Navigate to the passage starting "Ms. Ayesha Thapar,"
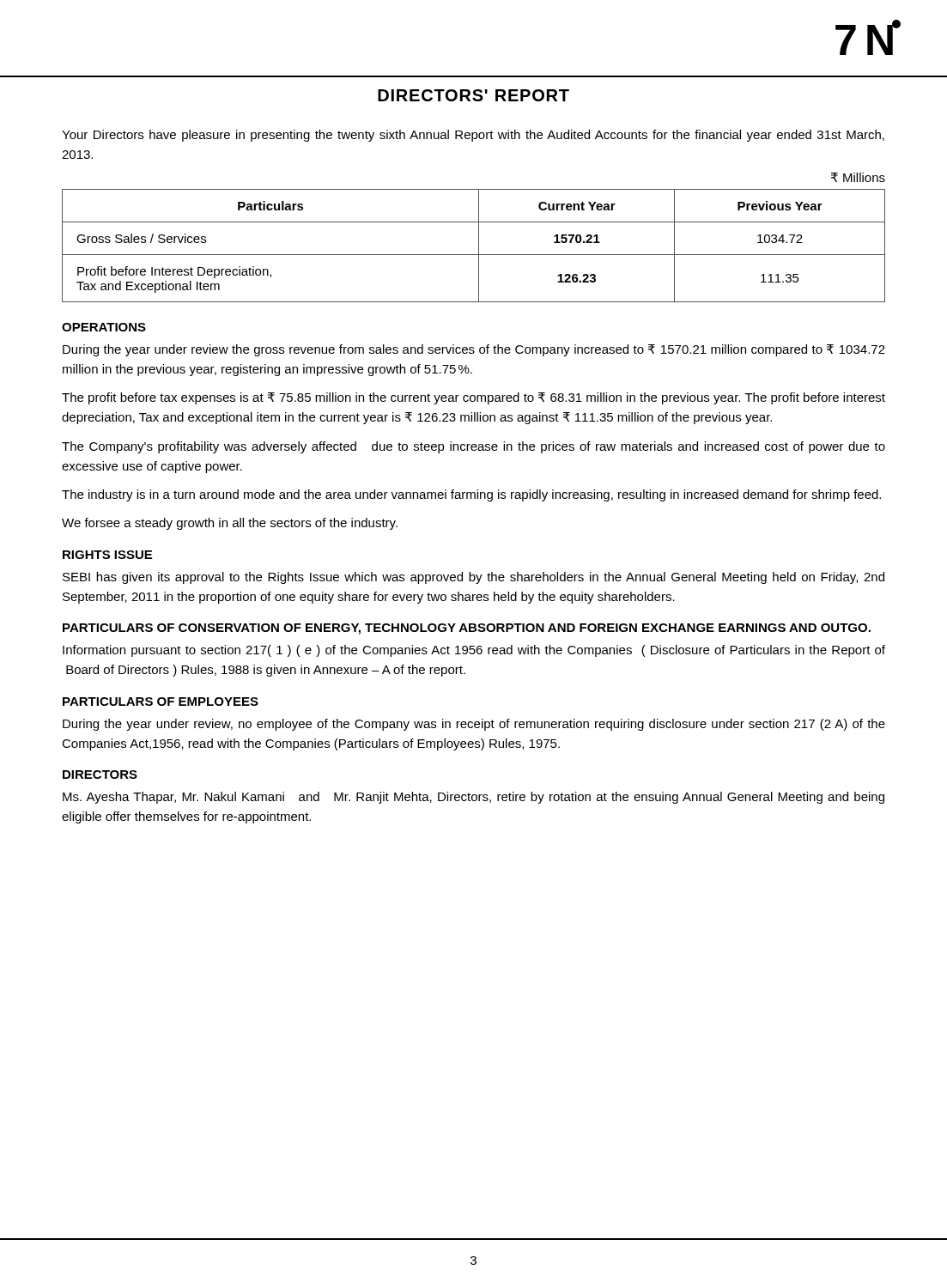This screenshot has height=1288, width=947. (474, 806)
